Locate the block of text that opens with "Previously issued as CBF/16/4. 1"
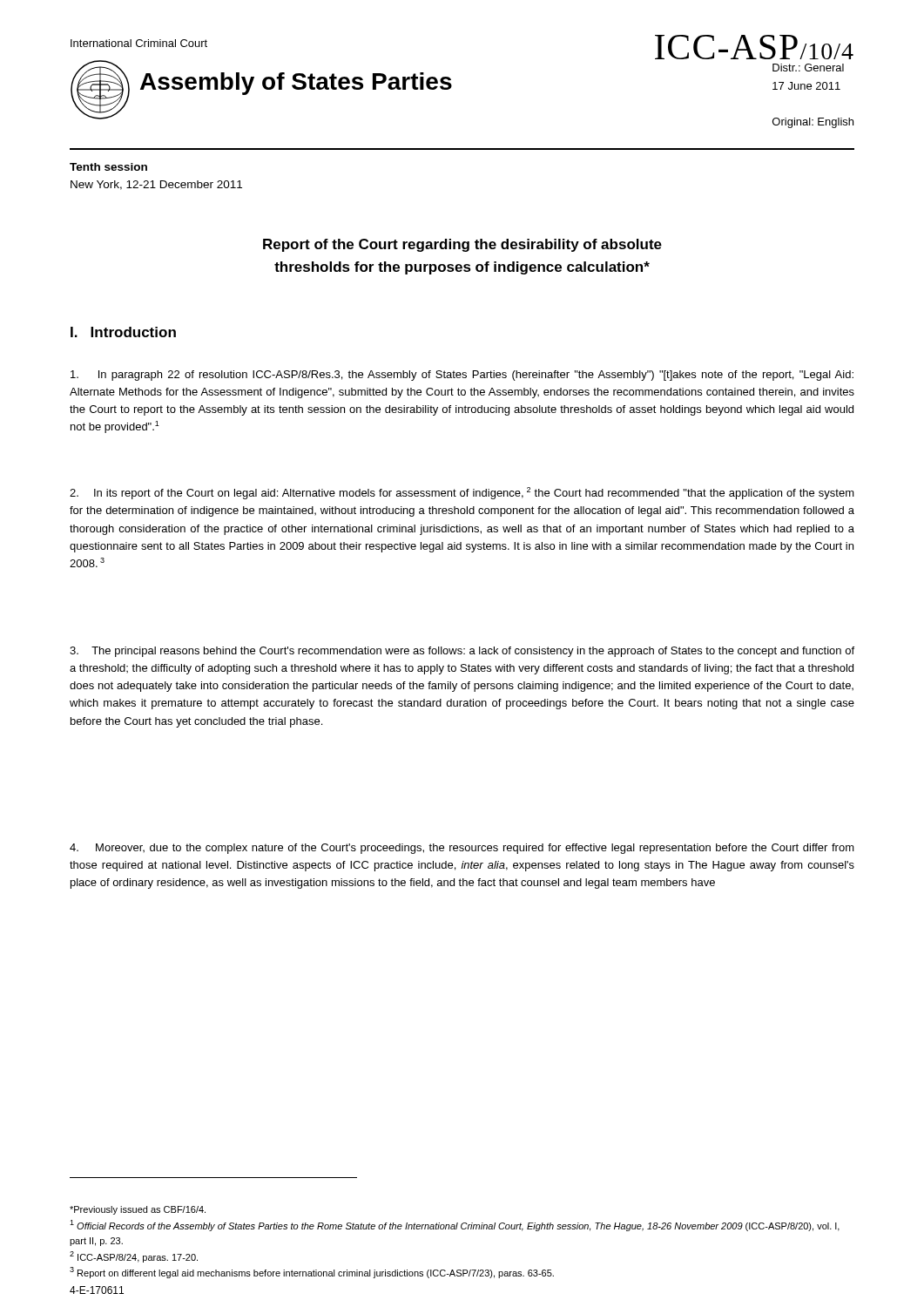The width and height of the screenshot is (924, 1307). point(138,1210)
